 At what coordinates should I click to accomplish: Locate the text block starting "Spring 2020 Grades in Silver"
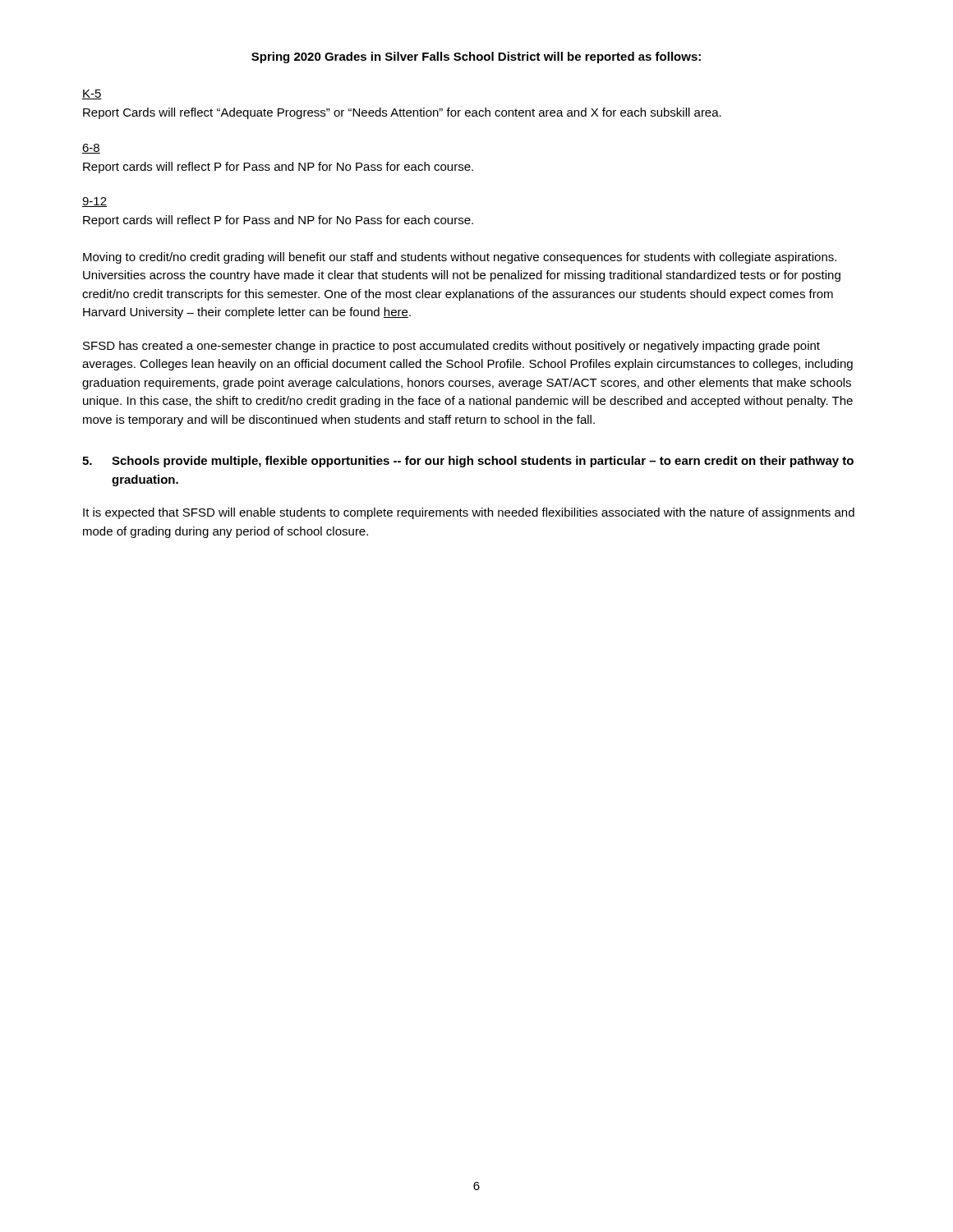coord(476,56)
